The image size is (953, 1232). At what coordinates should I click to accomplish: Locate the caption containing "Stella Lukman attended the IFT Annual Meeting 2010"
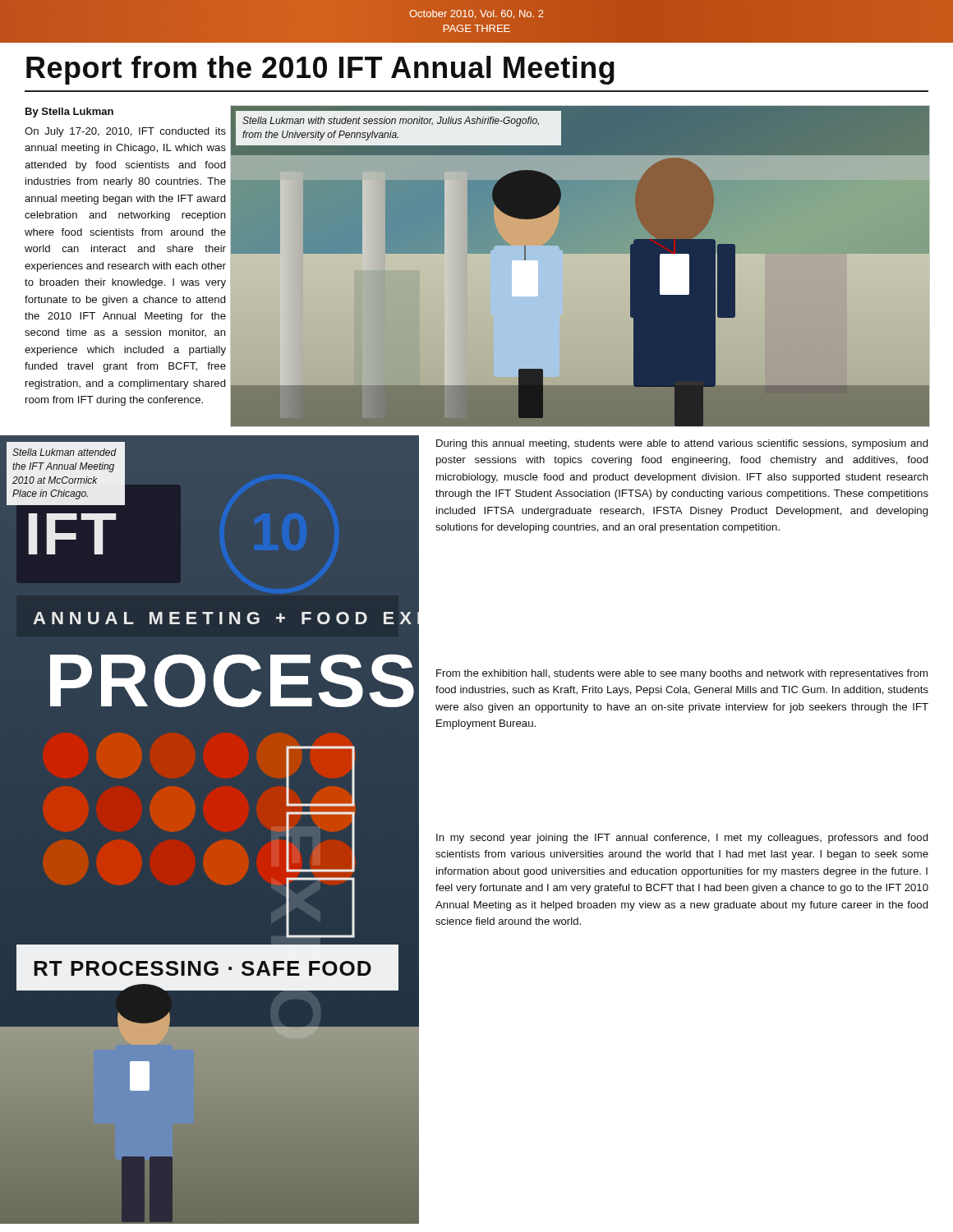(64, 473)
